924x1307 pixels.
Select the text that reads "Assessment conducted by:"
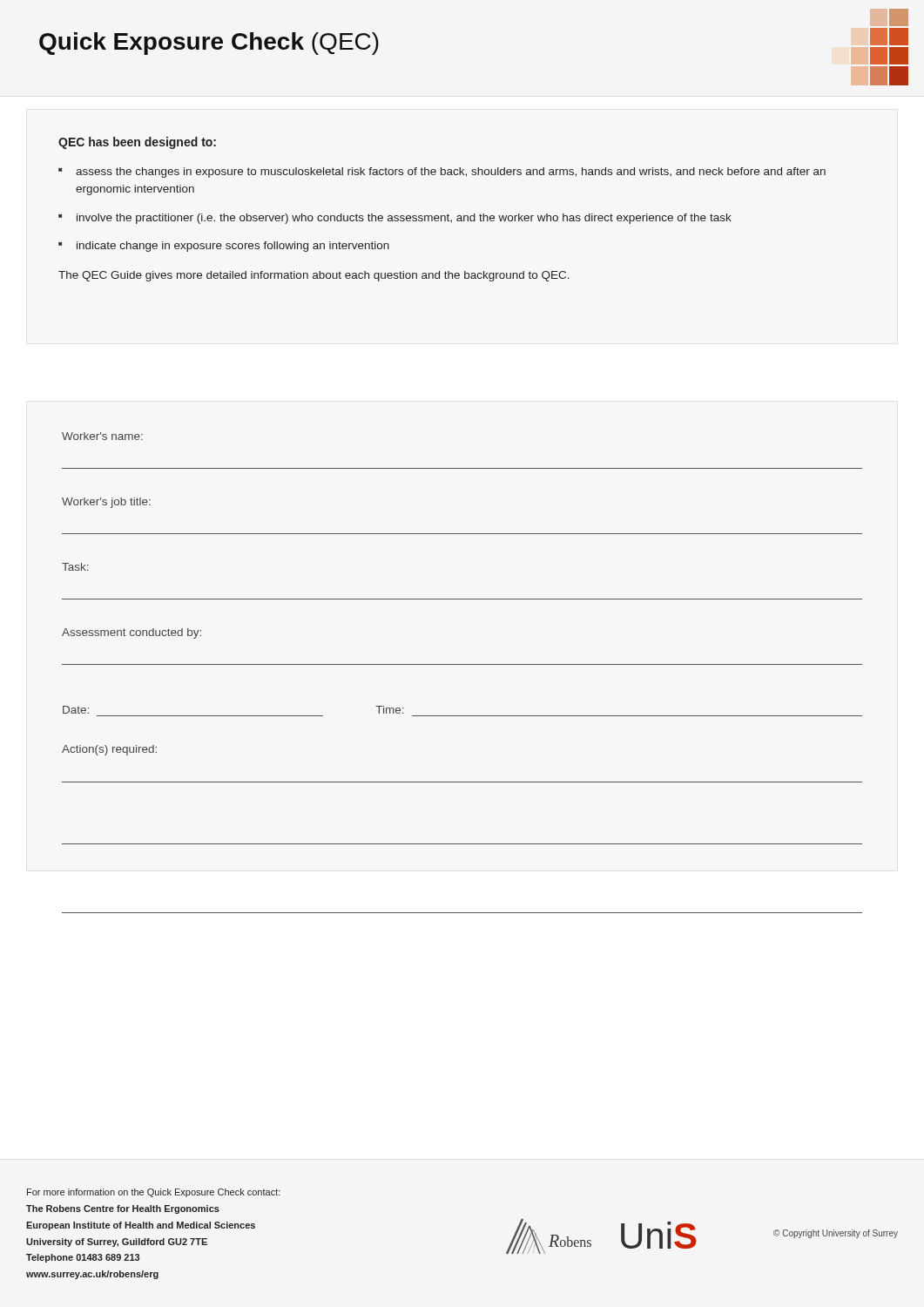pos(132,633)
